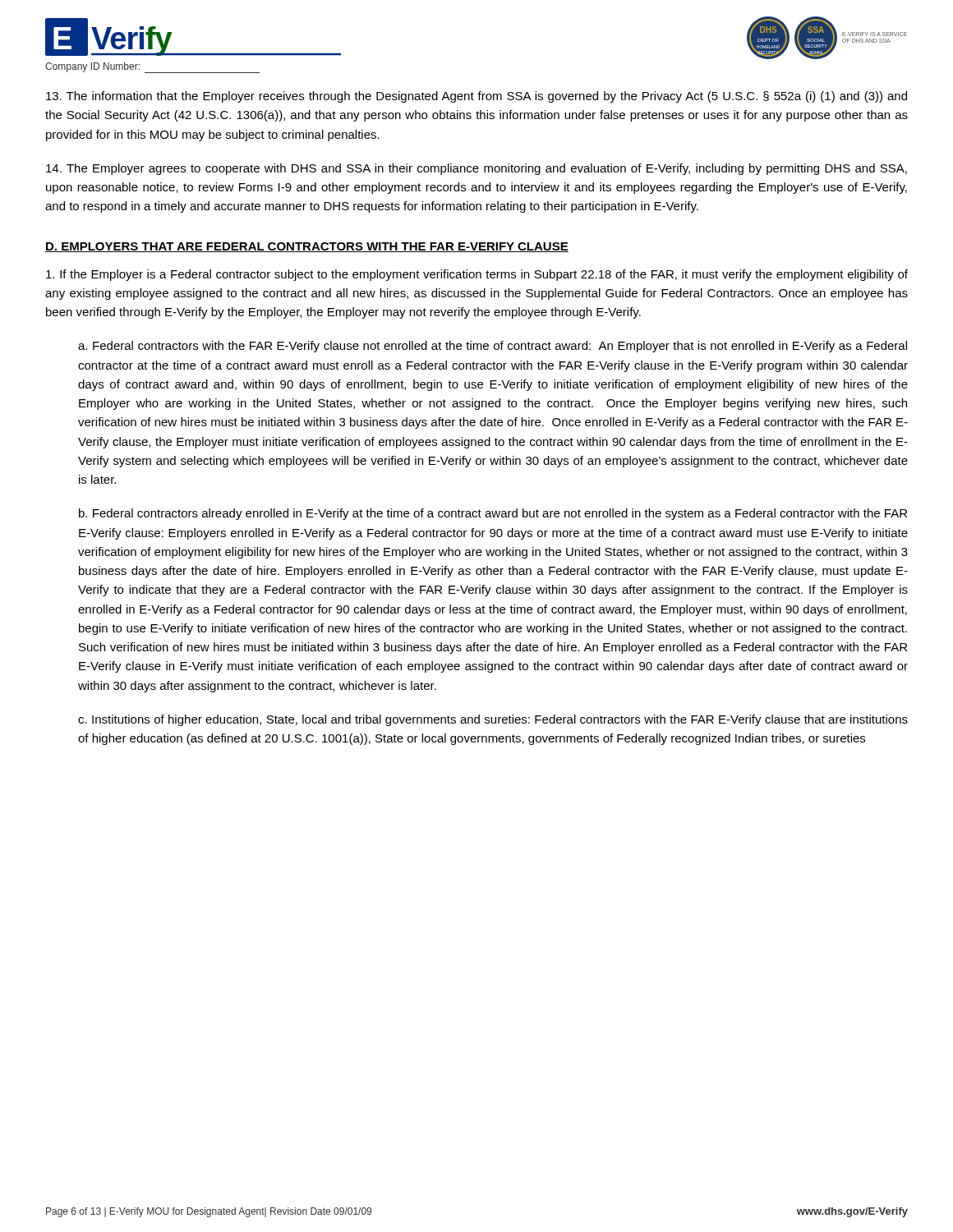The image size is (953, 1232).
Task: Find the passage starting "The information that the"
Action: 476,115
